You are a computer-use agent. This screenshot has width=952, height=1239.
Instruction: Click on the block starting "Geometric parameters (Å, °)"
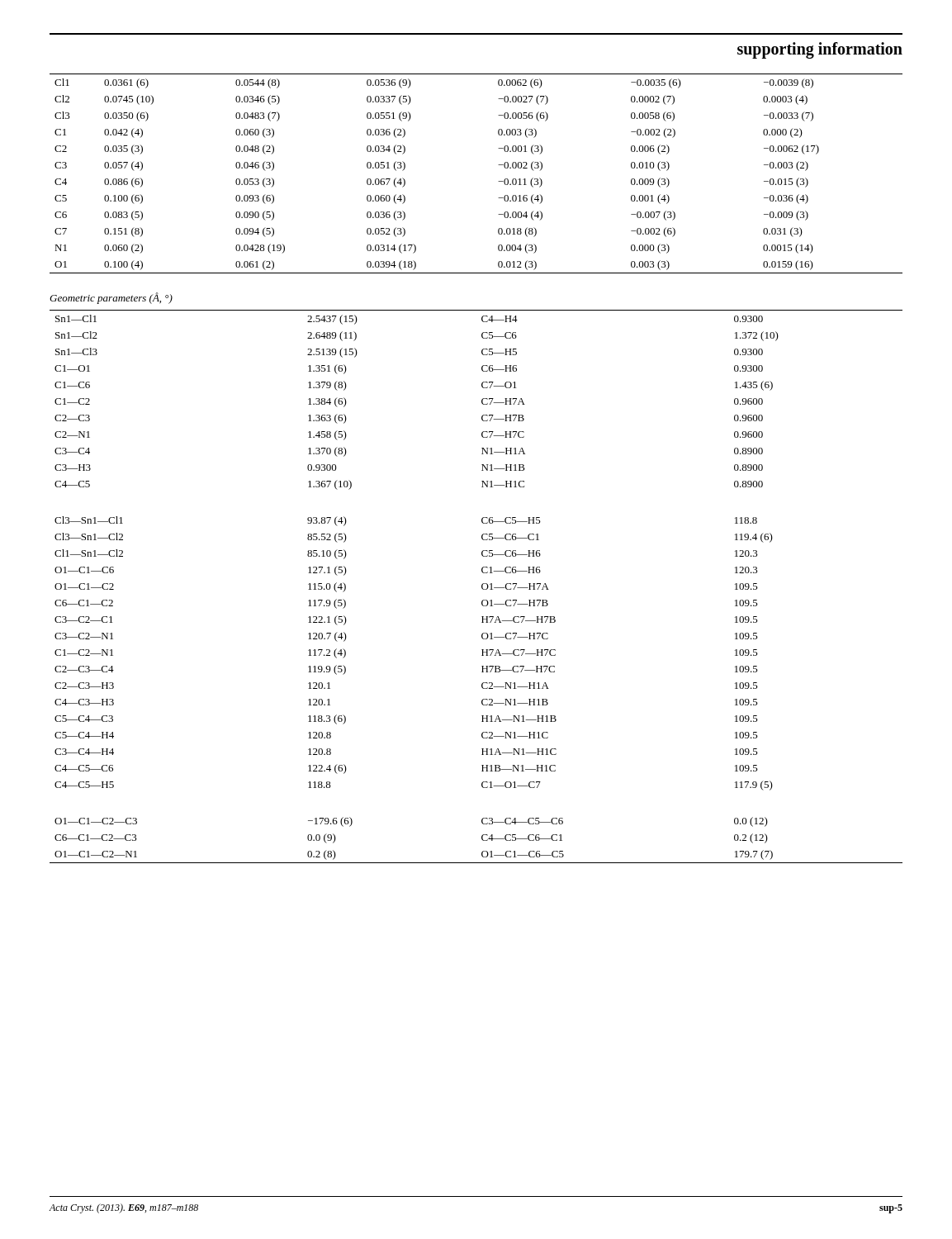coord(111,298)
